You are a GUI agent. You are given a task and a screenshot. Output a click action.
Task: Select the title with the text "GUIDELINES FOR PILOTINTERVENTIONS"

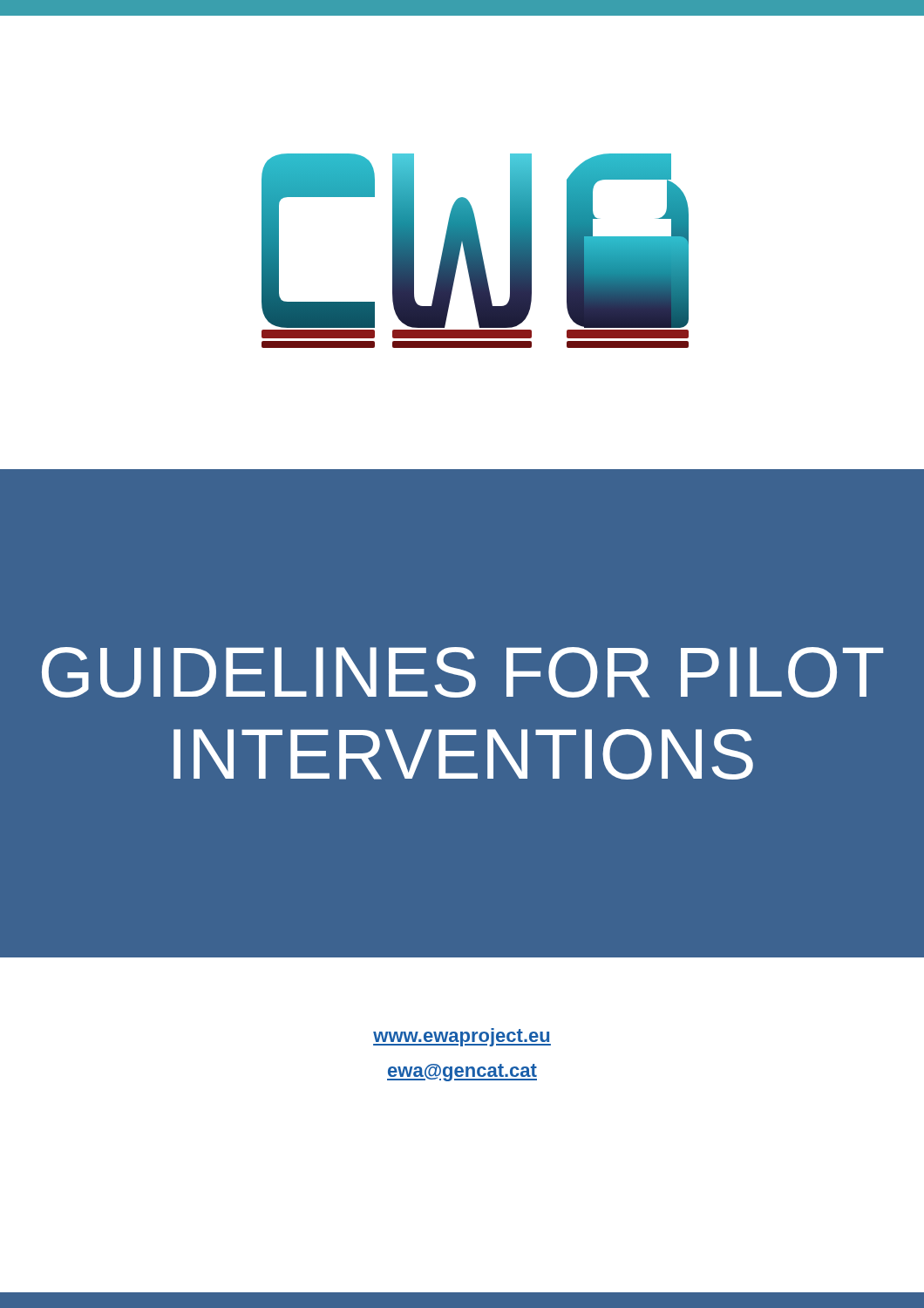point(462,713)
